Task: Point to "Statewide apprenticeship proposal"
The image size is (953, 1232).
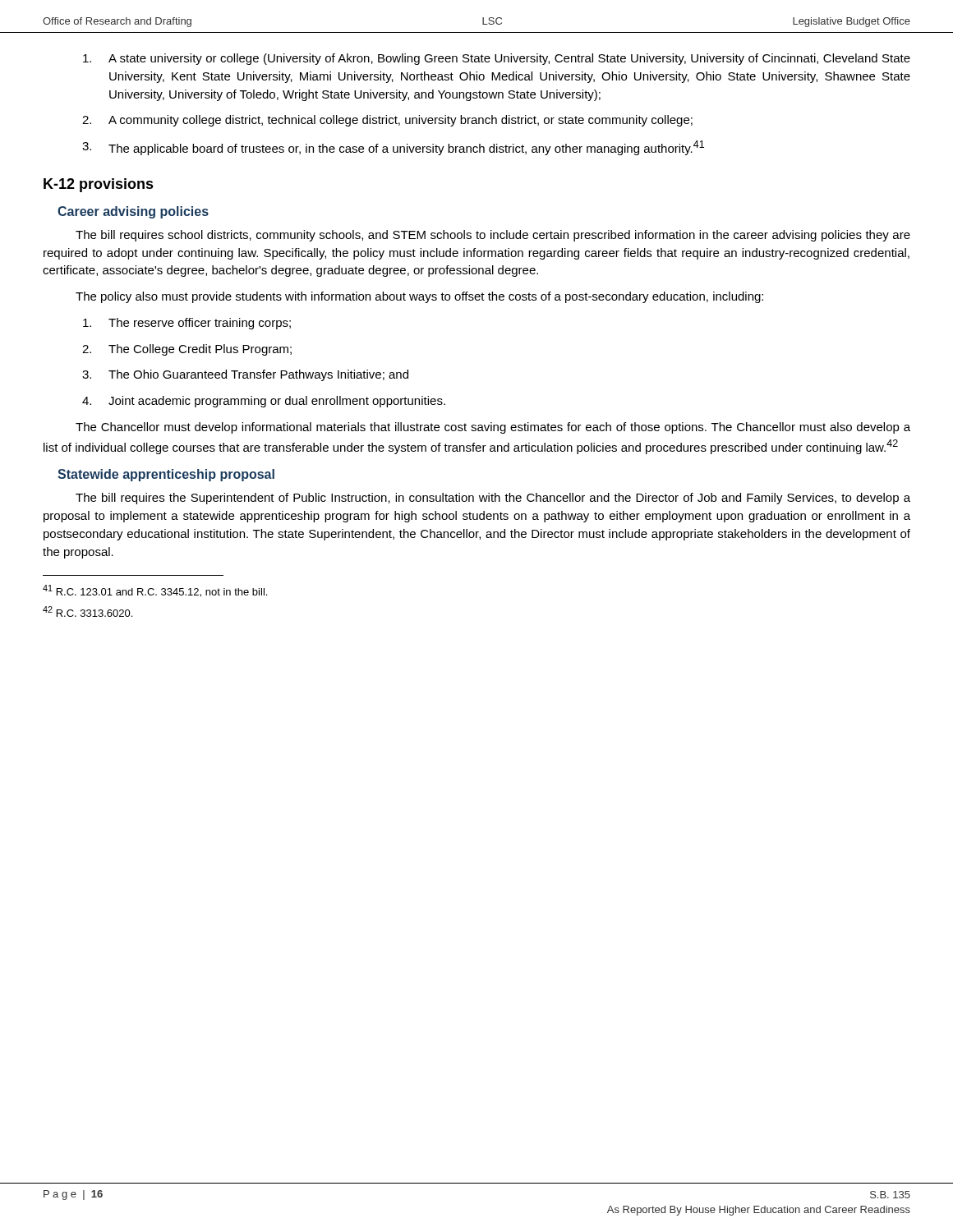Action: (166, 475)
